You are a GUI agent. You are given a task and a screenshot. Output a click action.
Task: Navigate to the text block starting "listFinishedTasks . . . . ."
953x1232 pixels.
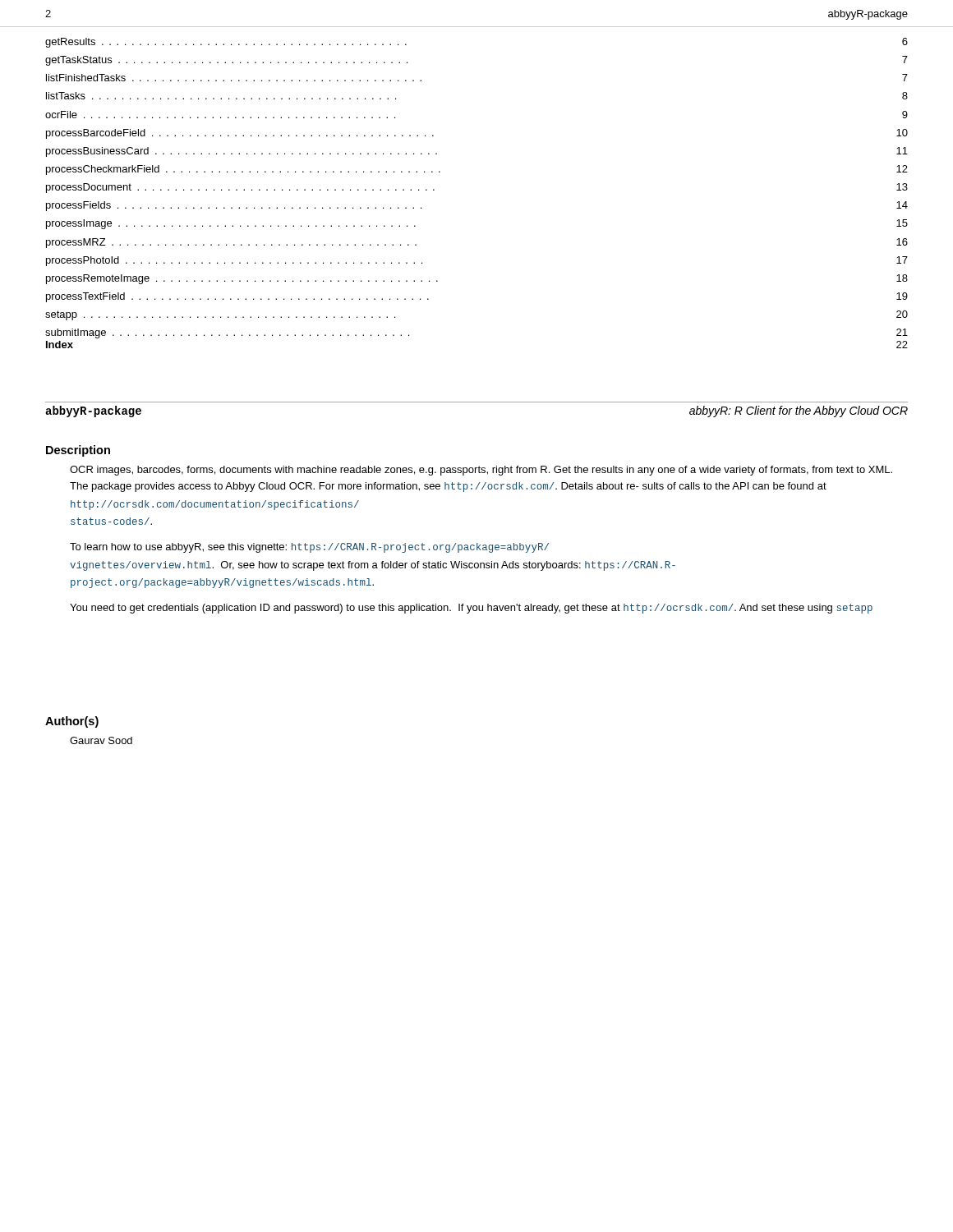coord(83,78)
